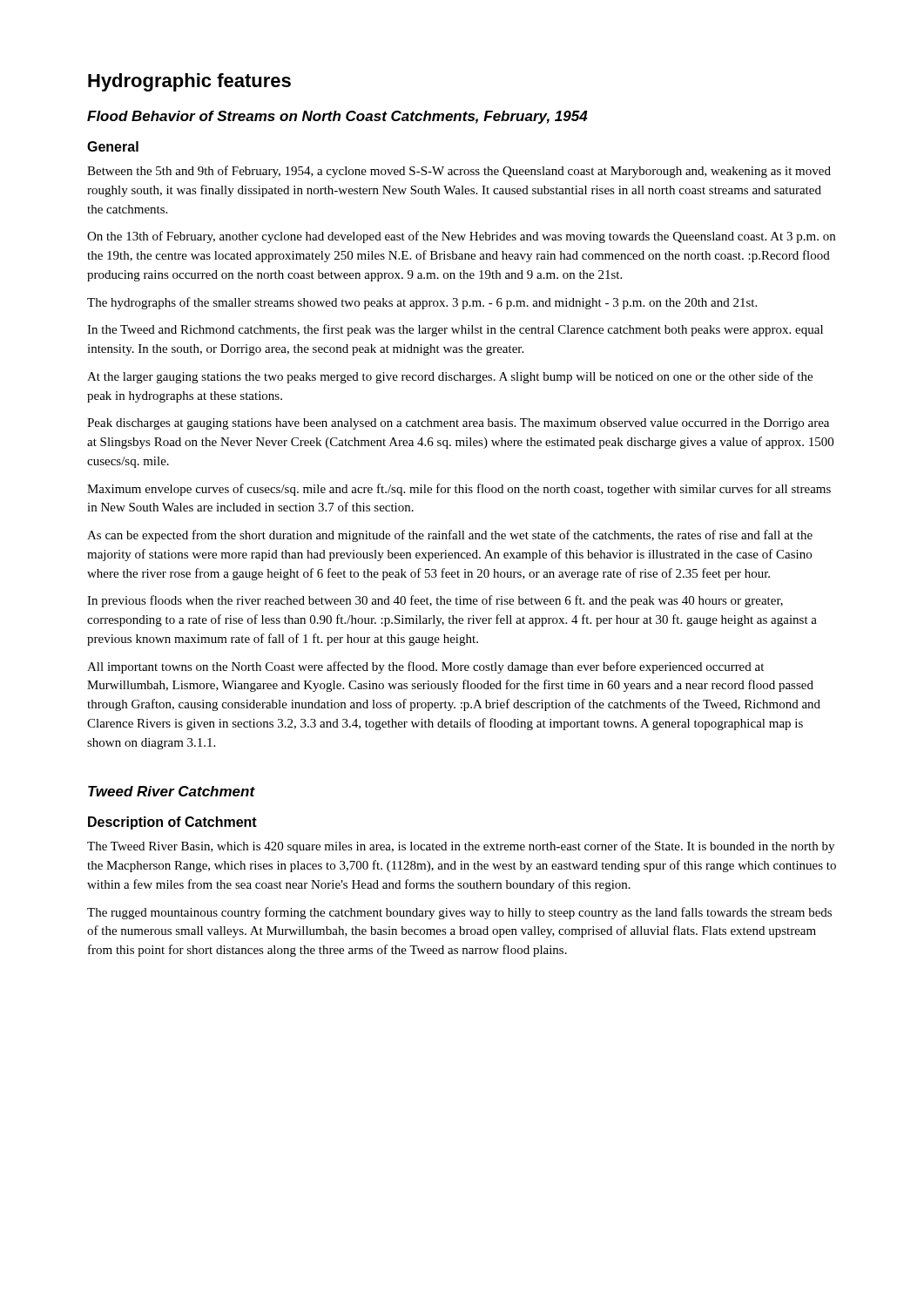Locate the block of text that opens with "In previous floods when"
This screenshot has height=1307, width=924.
click(462, 620)
